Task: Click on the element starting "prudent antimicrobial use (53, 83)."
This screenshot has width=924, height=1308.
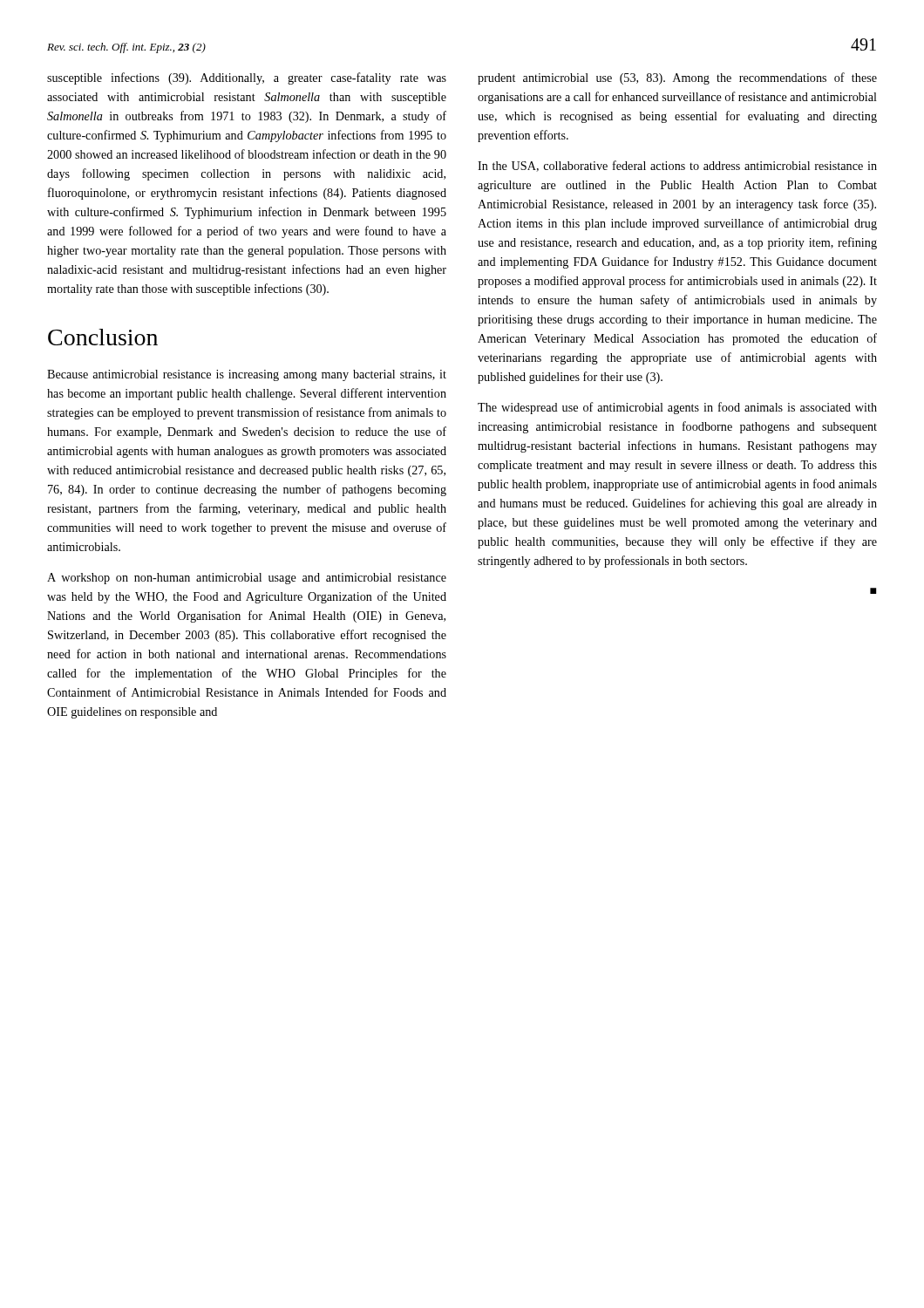Action: (x=677, y=106)
